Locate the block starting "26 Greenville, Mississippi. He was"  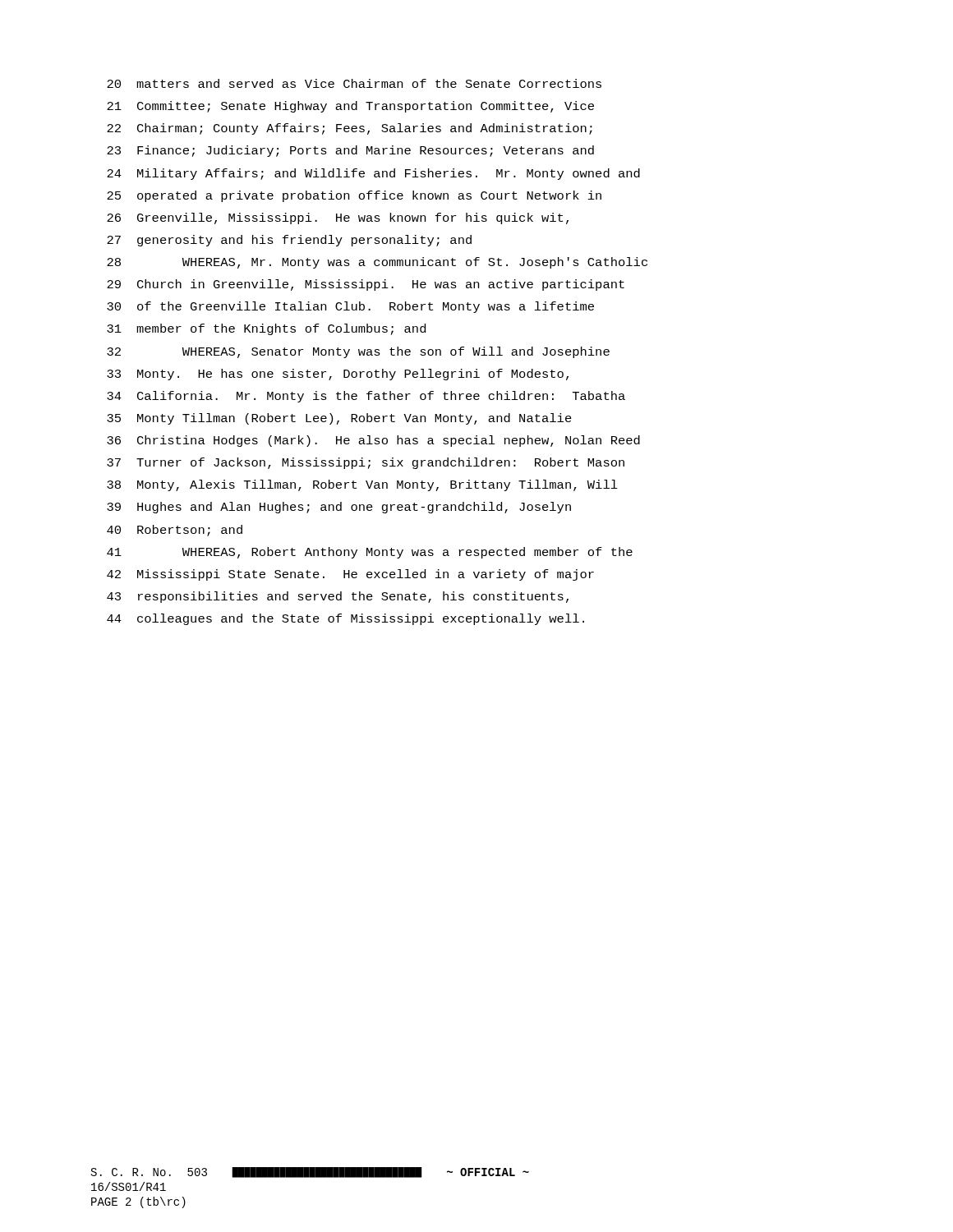pos(331,219)
